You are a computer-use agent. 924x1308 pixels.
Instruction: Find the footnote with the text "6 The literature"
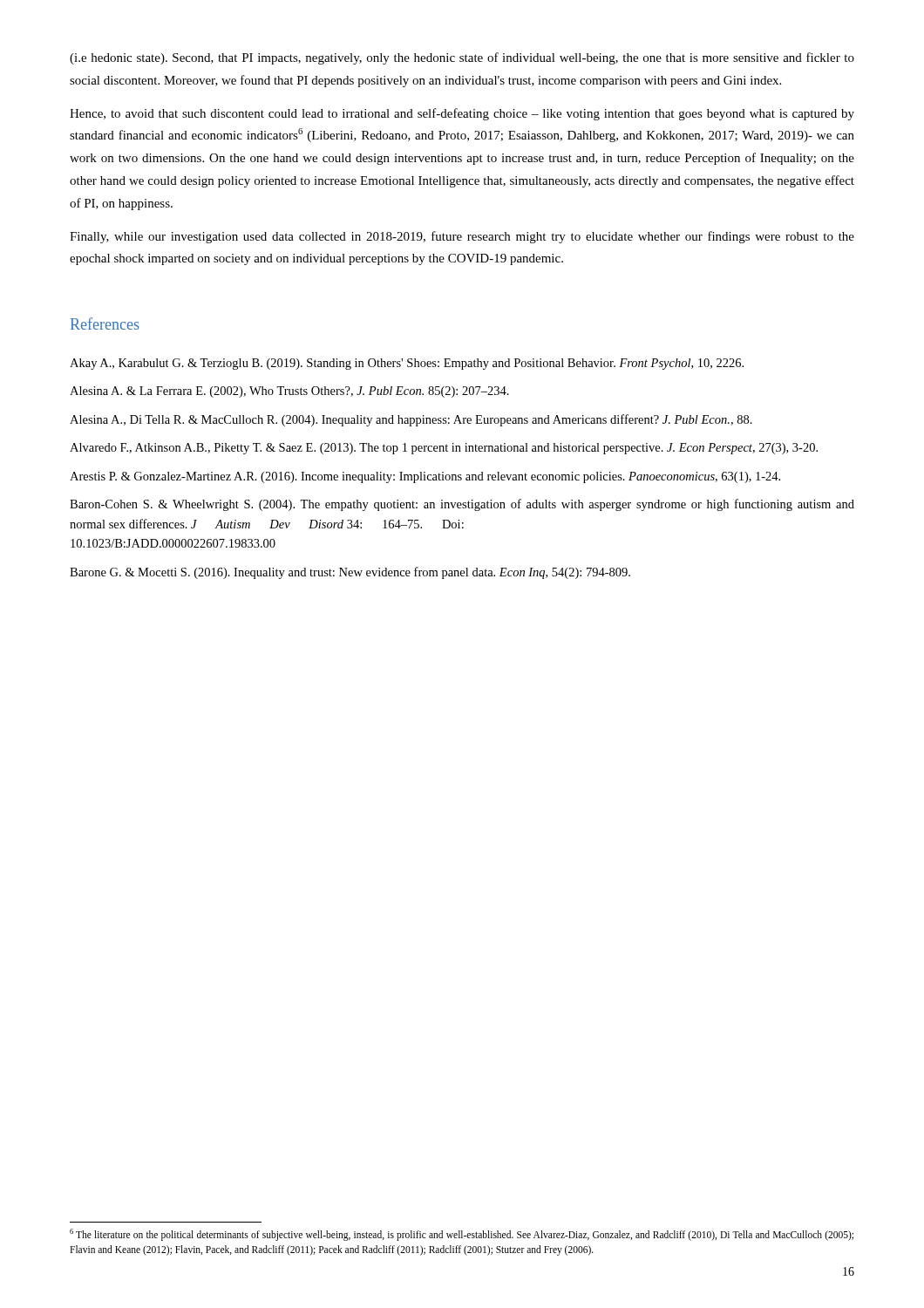pyautogui.click(x=462, y=1241)
